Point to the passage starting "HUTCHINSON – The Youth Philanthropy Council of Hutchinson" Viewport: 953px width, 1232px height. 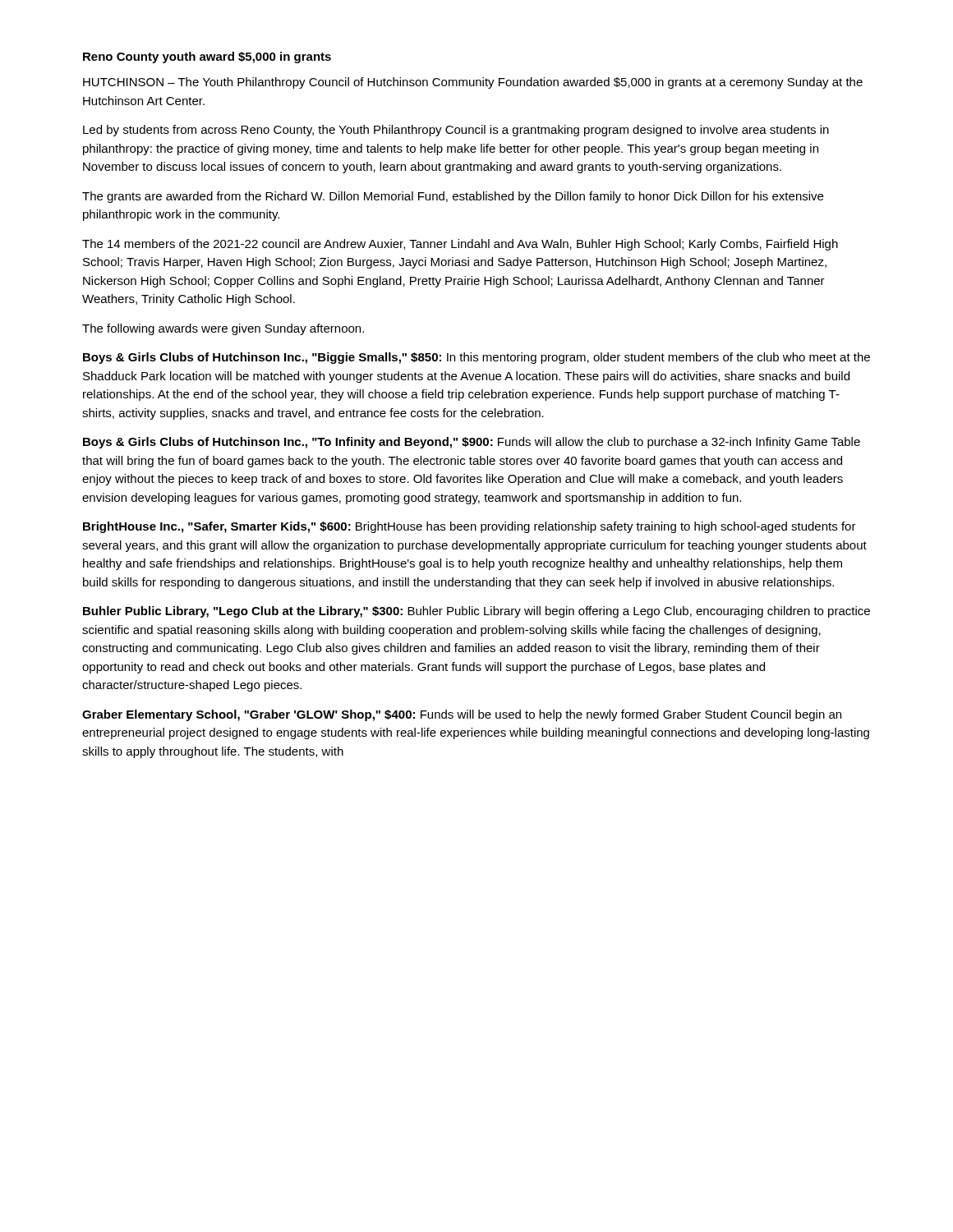[472, 91]
